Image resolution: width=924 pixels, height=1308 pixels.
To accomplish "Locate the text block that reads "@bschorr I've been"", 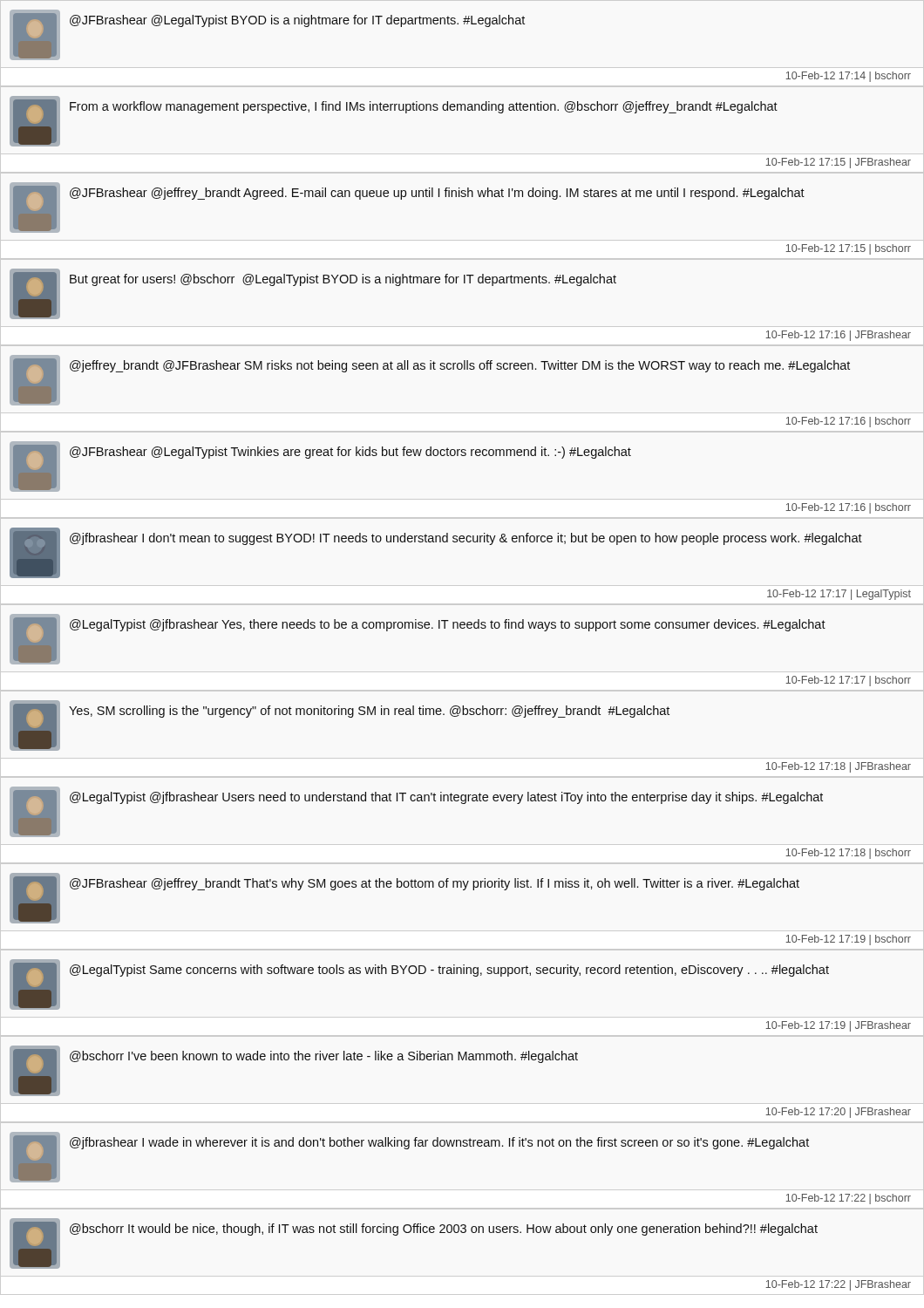I will [x=461, y=1071].
